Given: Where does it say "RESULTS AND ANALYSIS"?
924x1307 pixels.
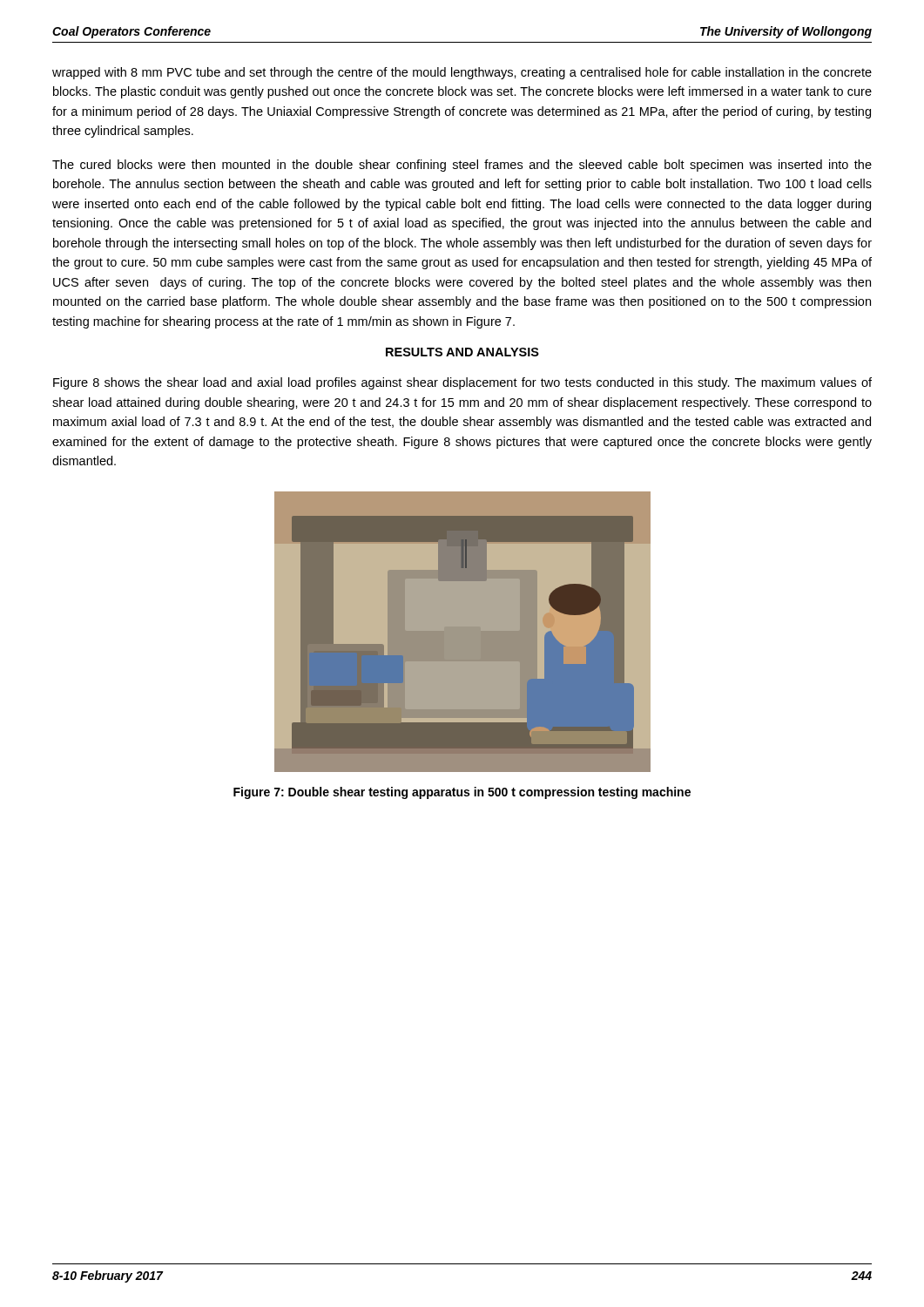Looking at the screenshot, I should pos(462,352).
